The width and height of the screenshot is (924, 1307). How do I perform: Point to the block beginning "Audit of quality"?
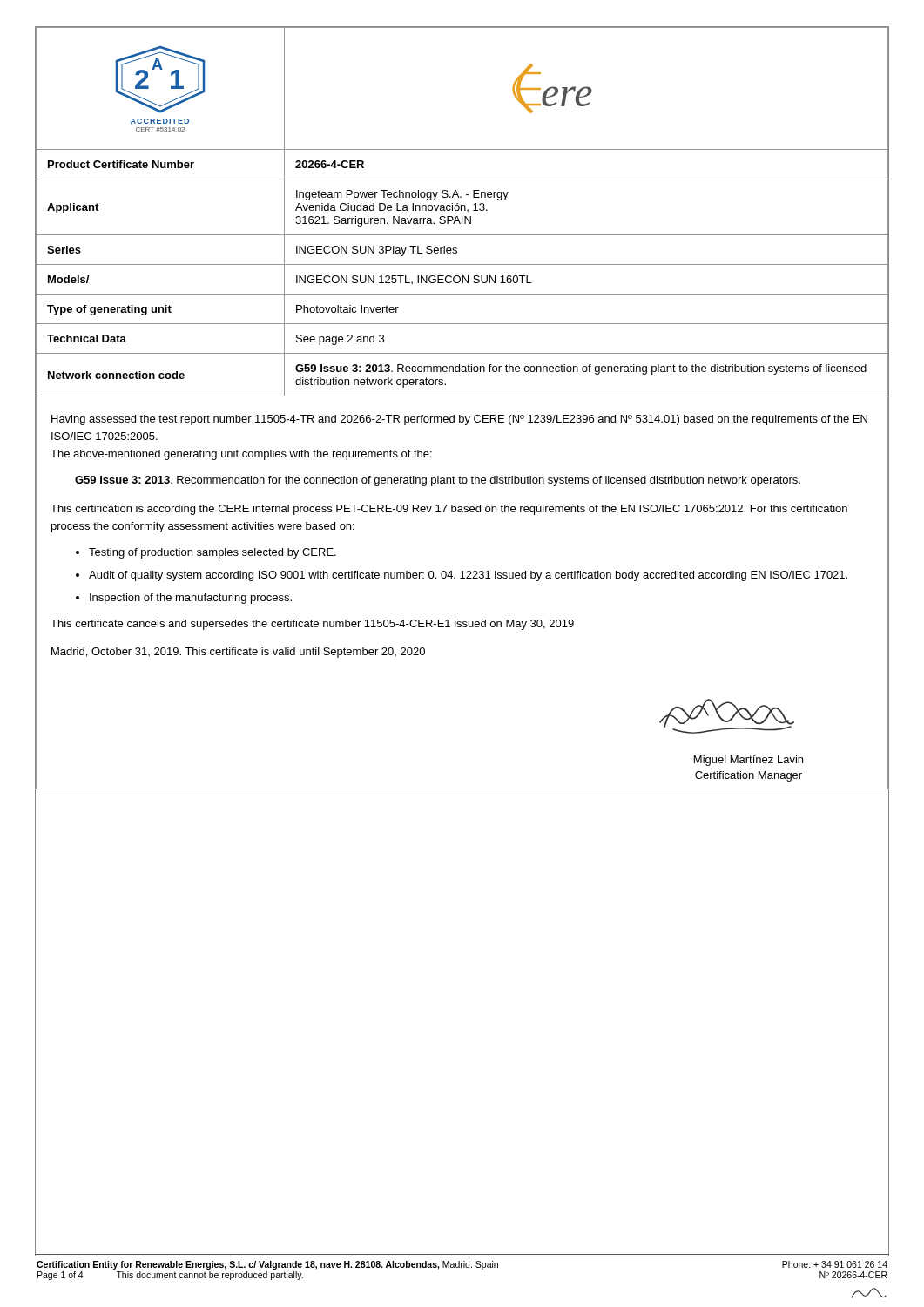click(469, 575)
